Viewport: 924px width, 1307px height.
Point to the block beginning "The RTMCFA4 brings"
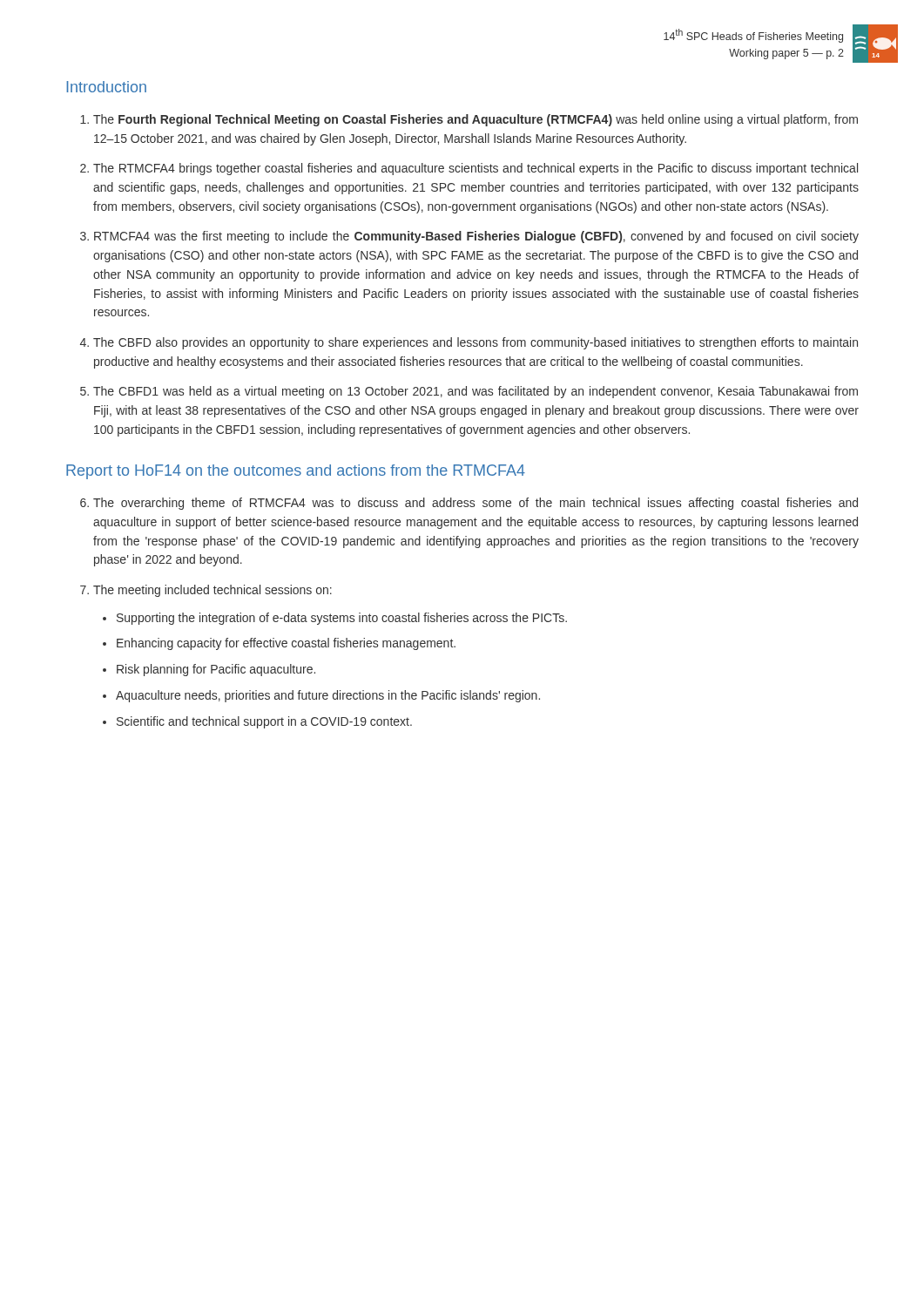476,187
